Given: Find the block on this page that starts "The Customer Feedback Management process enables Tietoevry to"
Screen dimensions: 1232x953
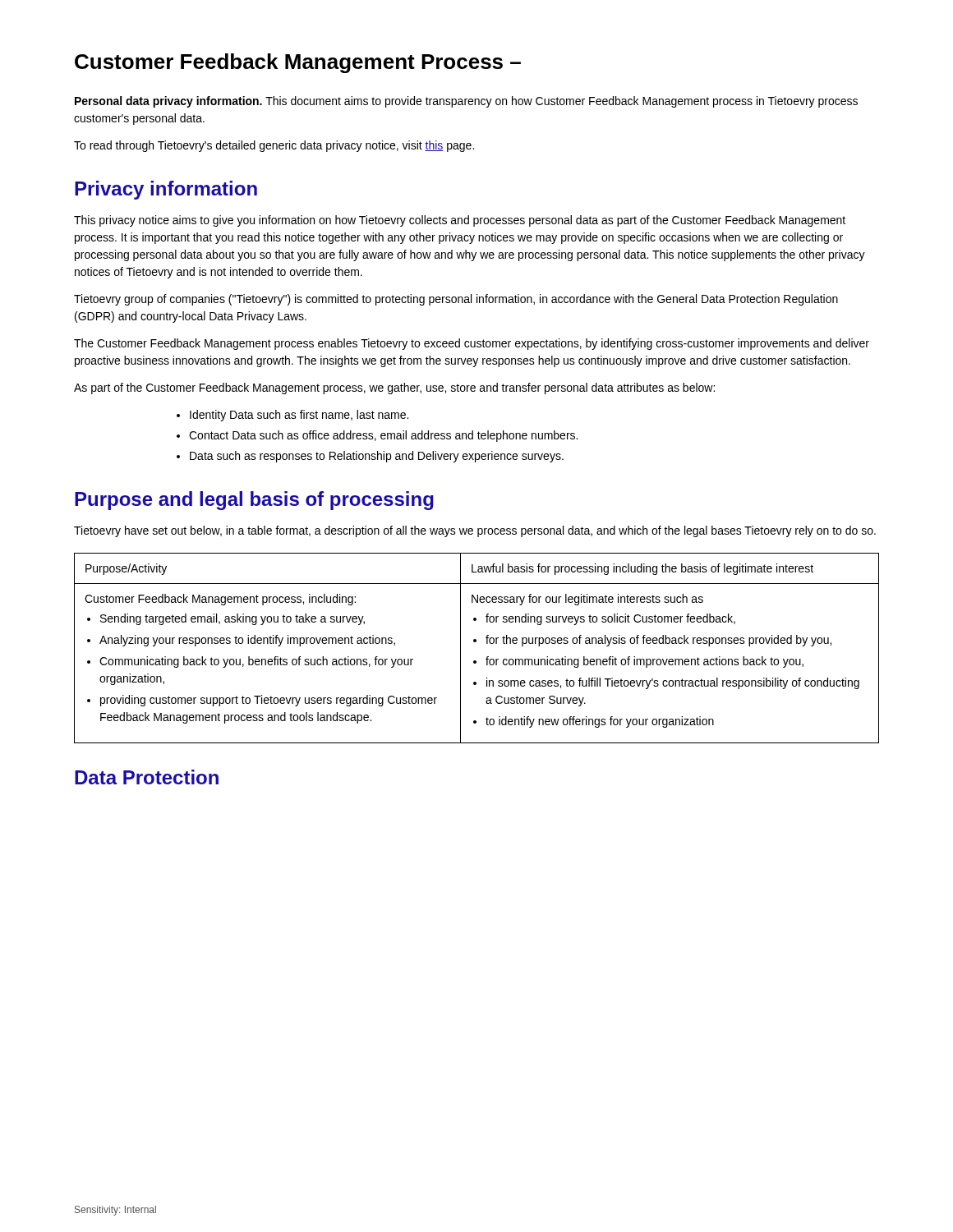Looking at the screenshot, I should click(476, 352).
